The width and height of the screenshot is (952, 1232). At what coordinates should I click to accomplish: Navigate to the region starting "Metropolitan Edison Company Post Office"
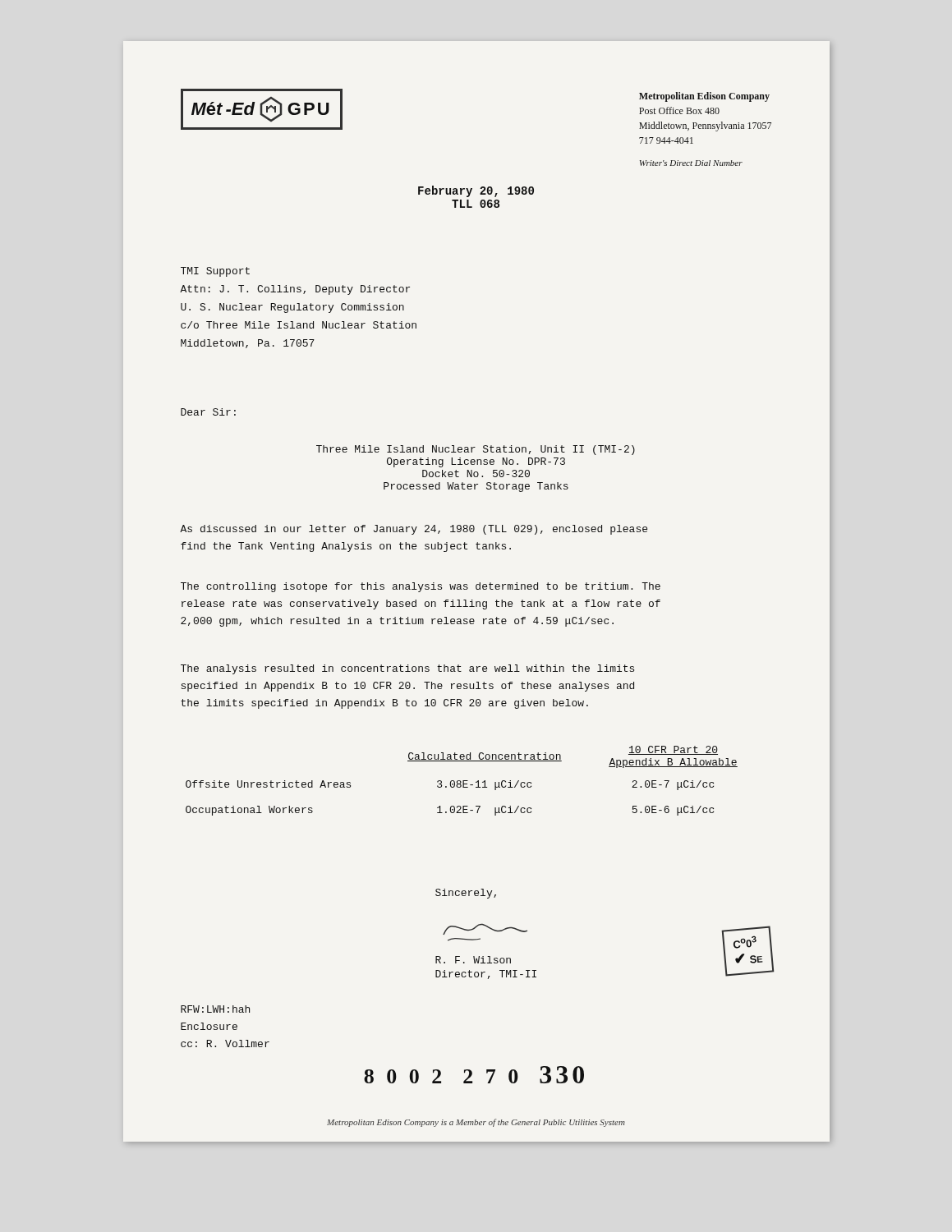[705, 129]
